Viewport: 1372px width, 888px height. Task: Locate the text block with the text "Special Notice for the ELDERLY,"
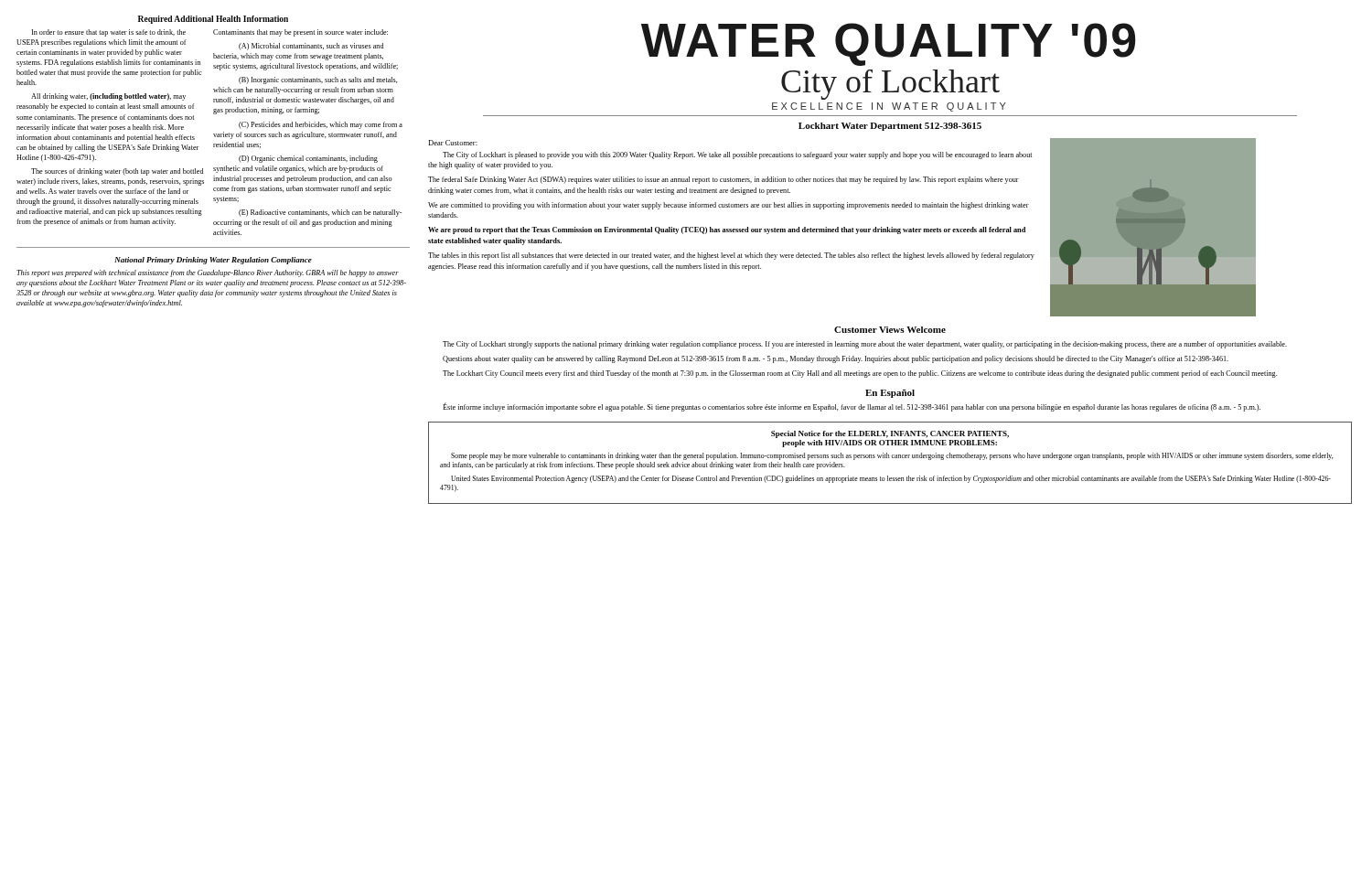click(890, 461)
